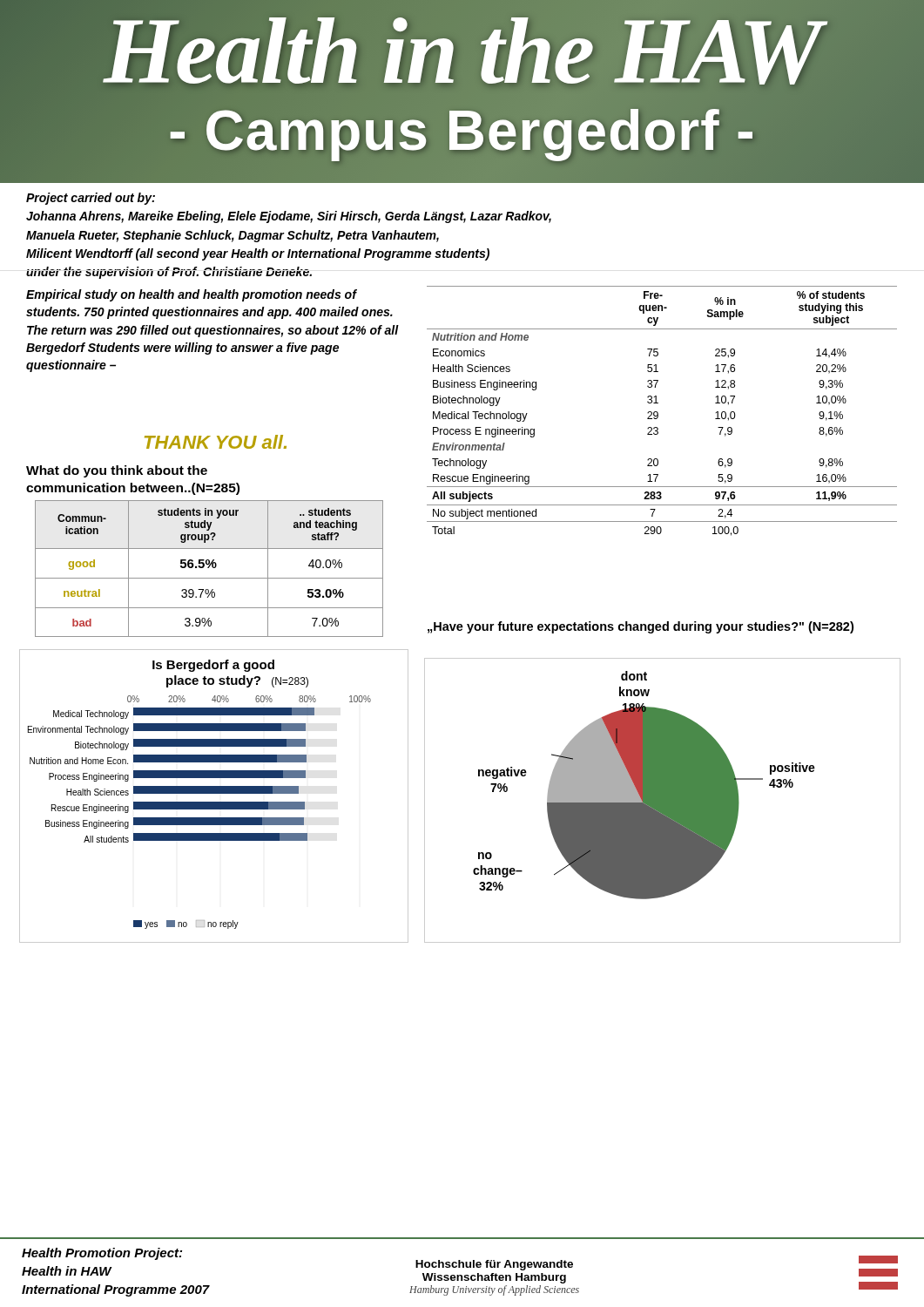Viewport: 924px width, 1307px height.
Task: Select the region starting "- Campus Bergedorf -"
Action: tap(462, 131)
